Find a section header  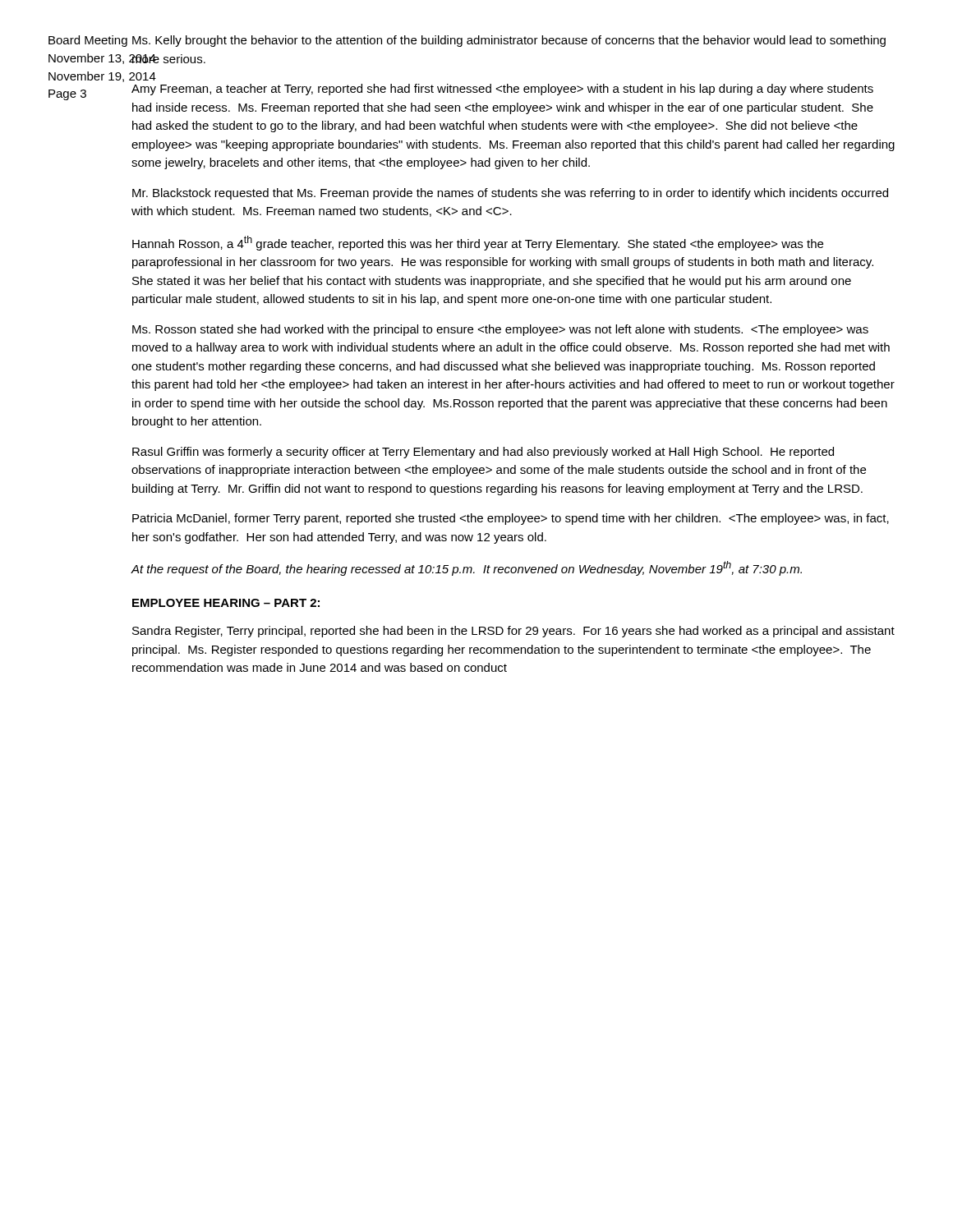pyautogui.click(x=226, y=602)
